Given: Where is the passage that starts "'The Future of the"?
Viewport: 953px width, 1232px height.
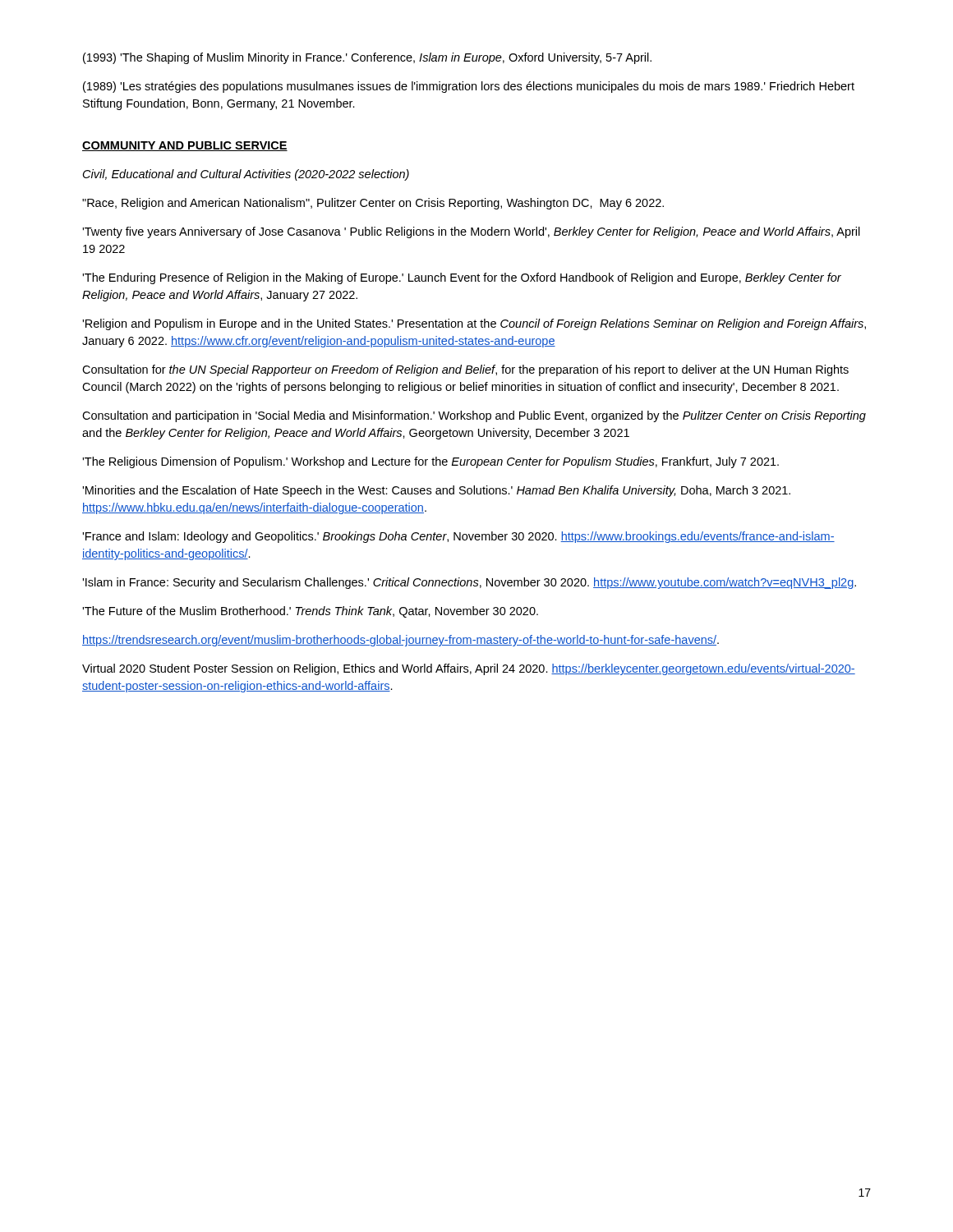Looking at the screenshot, I should pos(311,611).
